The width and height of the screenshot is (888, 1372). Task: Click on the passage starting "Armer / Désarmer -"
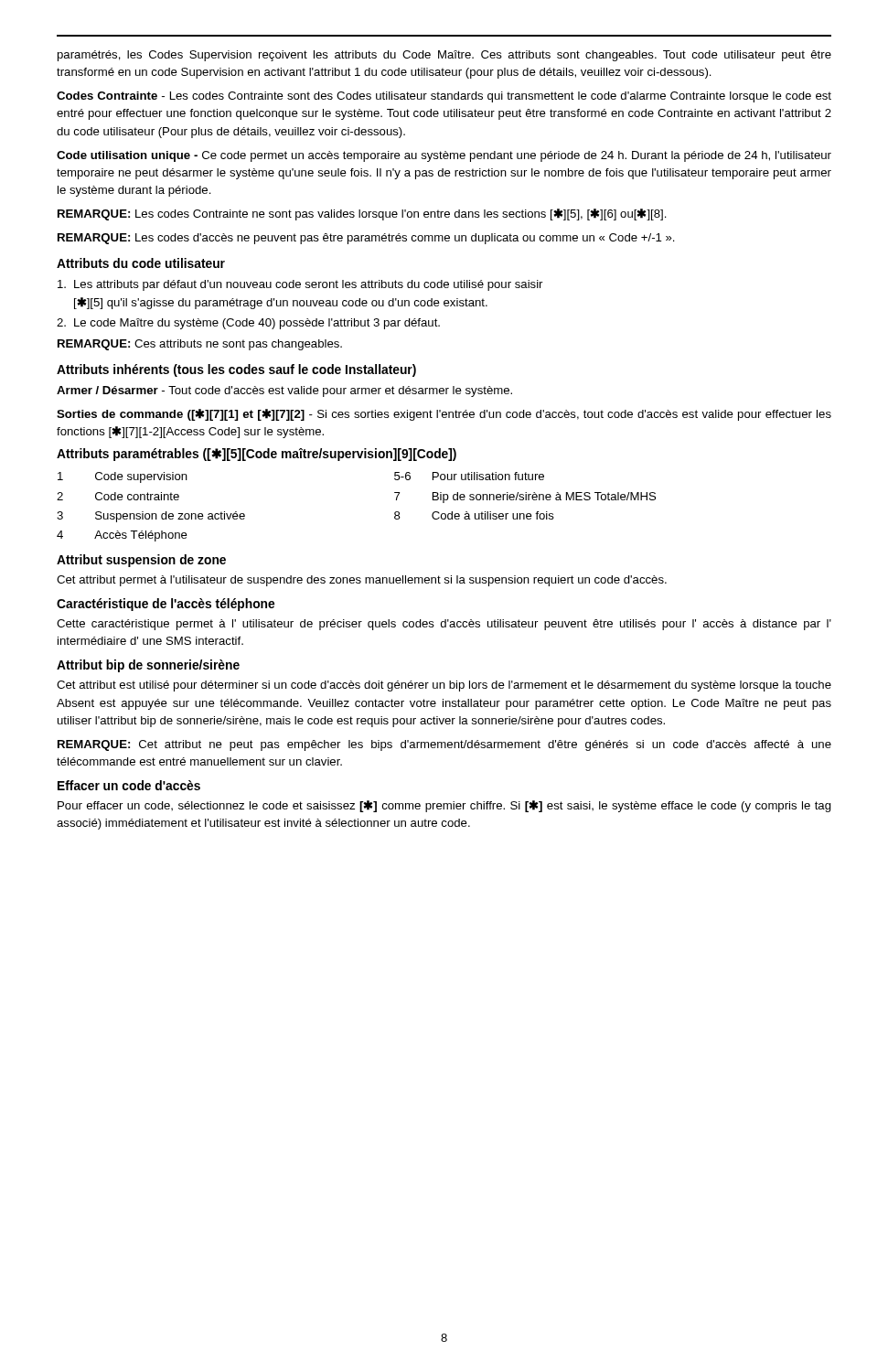coord(444,390)
